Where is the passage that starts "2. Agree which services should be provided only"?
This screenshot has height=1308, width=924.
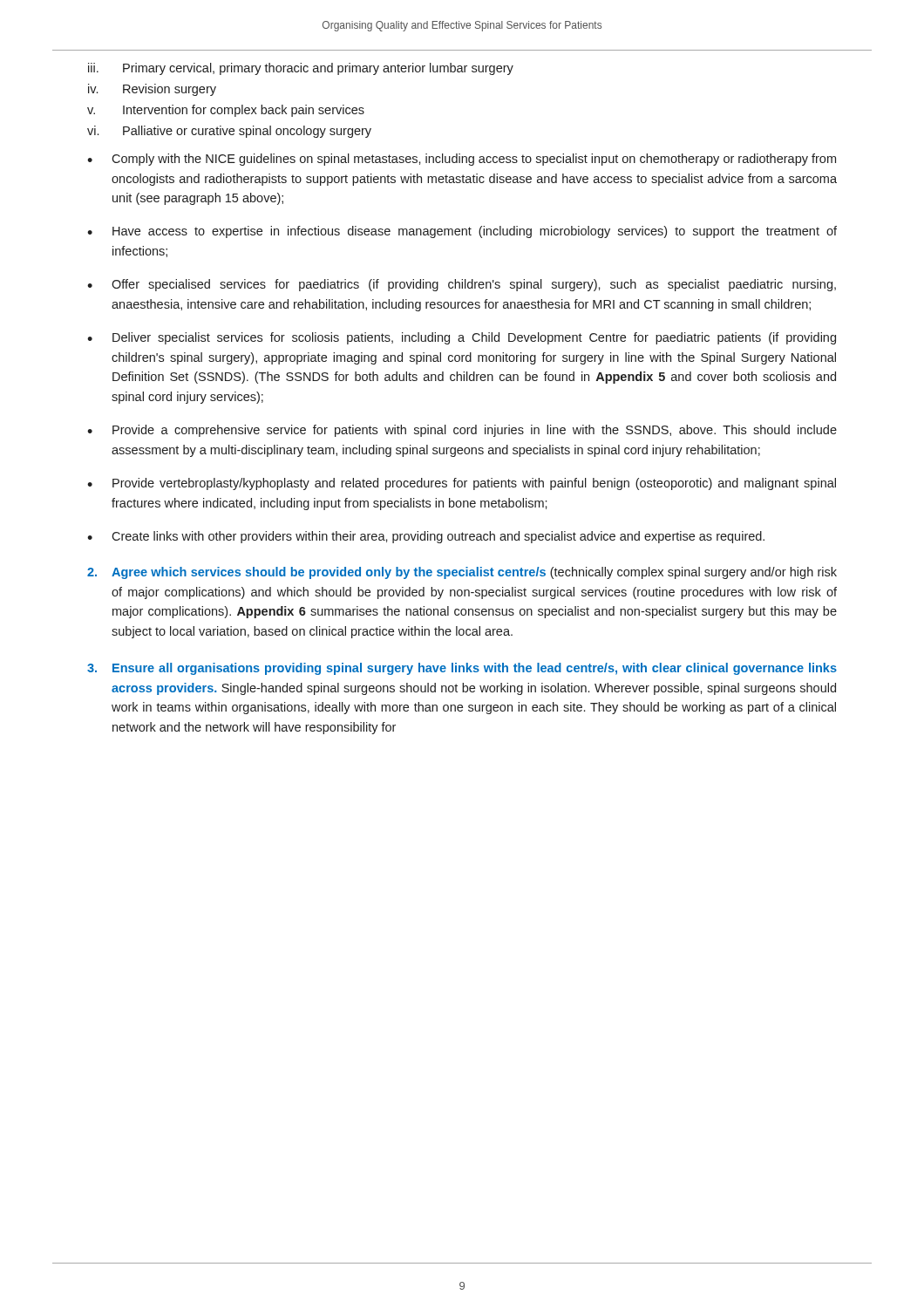(x=462, y=602)
